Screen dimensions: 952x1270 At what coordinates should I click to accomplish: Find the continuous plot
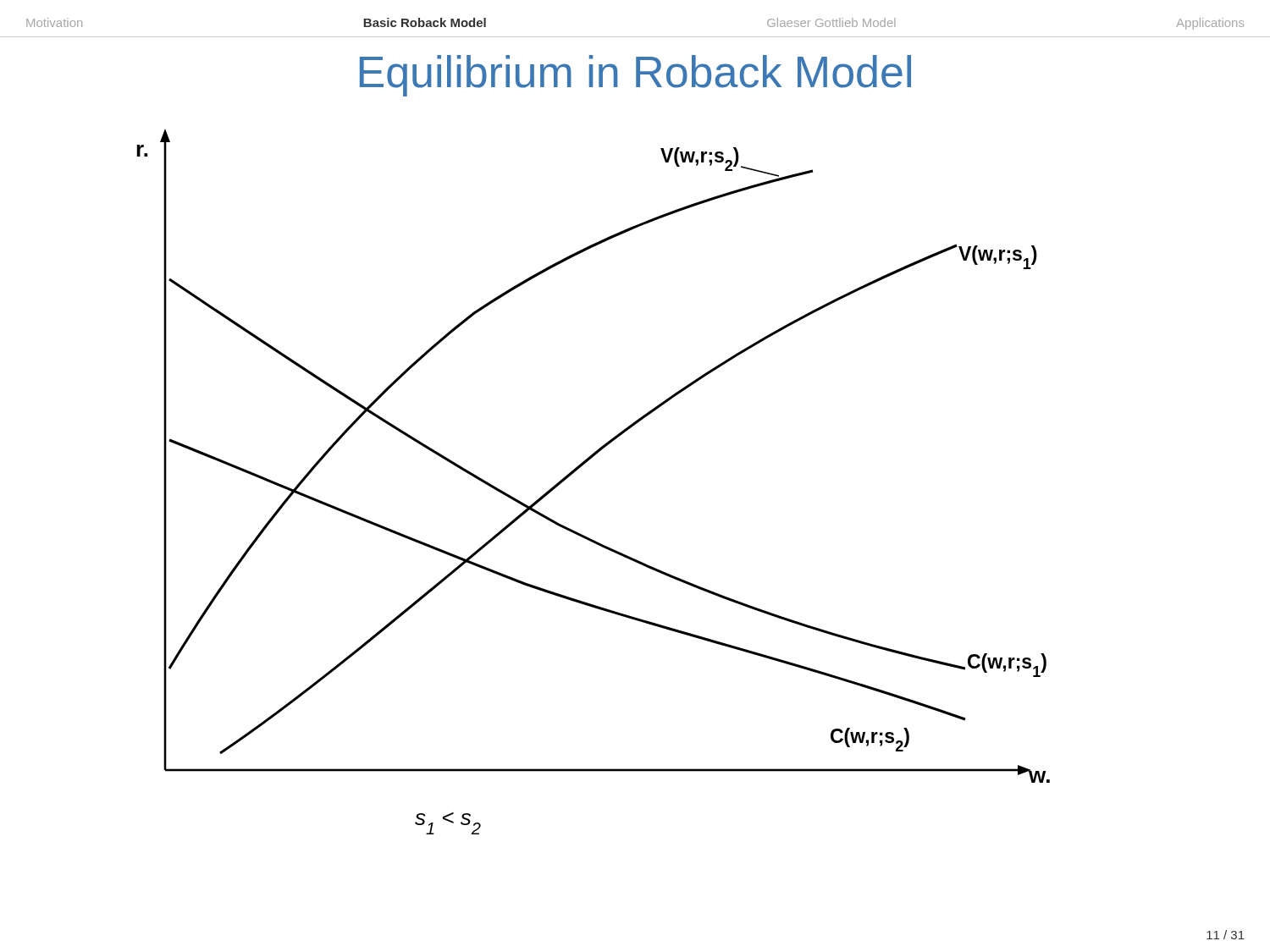pyautogui.click(x=622, y=482)
